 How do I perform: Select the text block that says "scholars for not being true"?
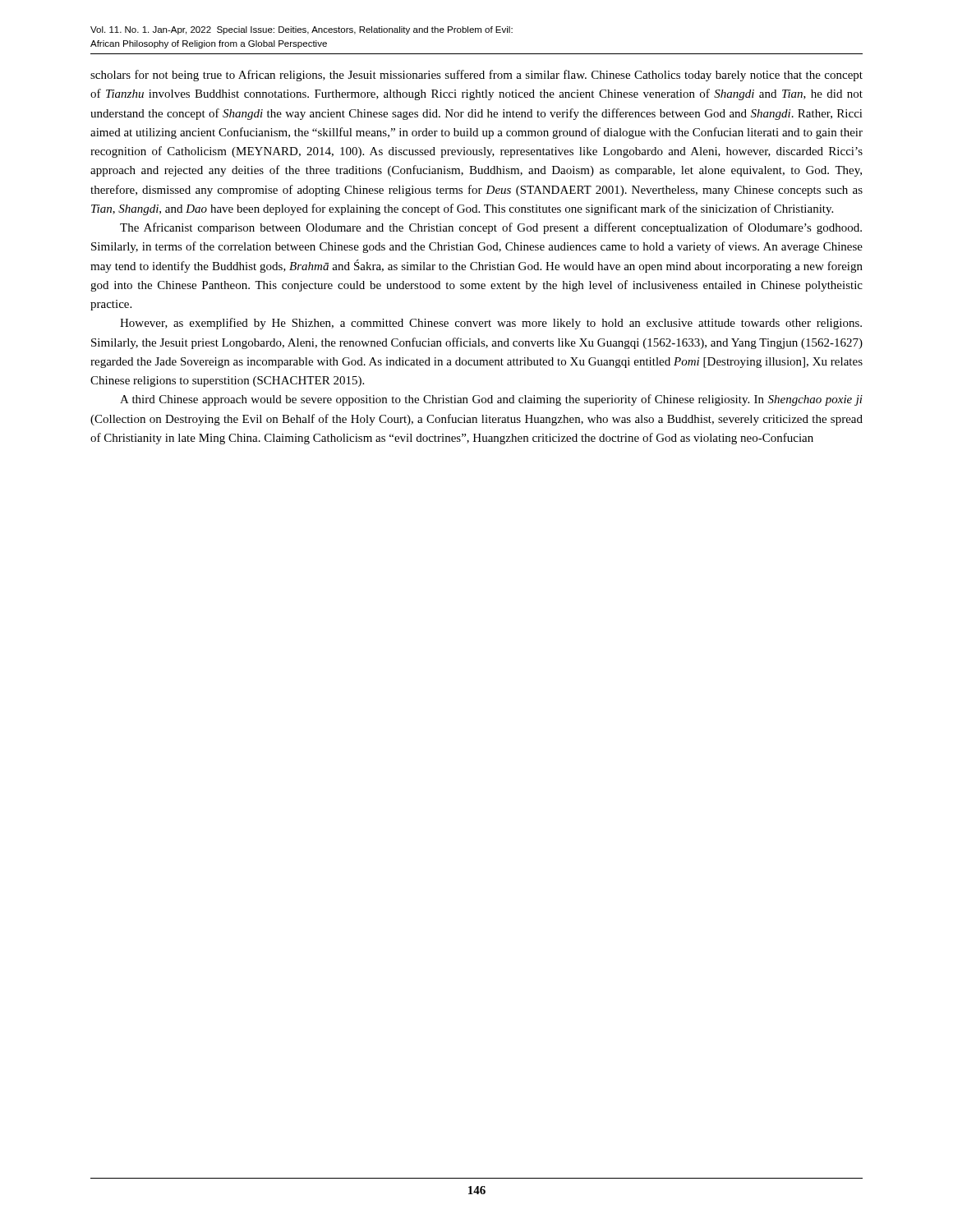point(476,257)
